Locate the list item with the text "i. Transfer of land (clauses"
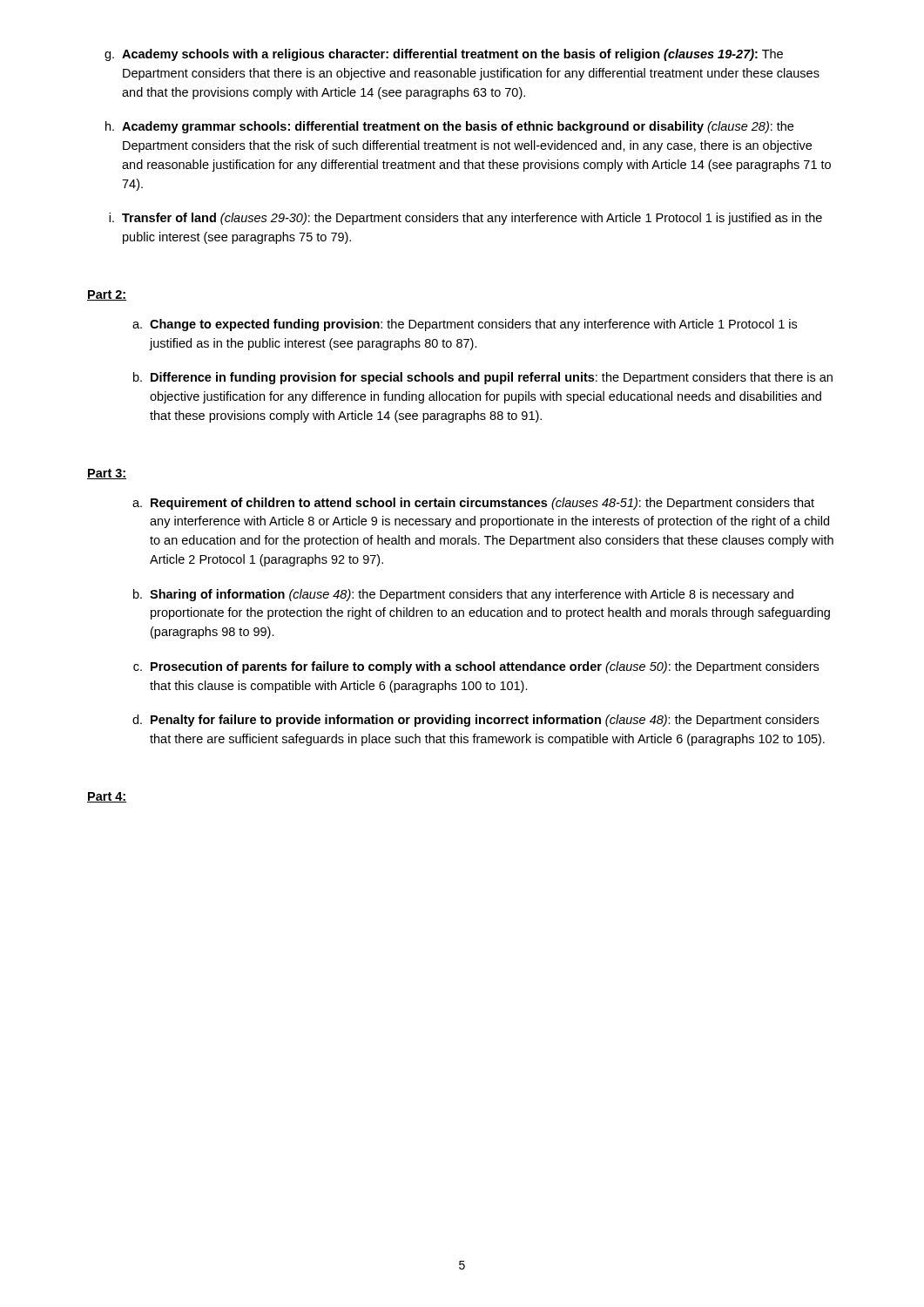Viewport: 924px width, 1307px height. coord(462,228)
